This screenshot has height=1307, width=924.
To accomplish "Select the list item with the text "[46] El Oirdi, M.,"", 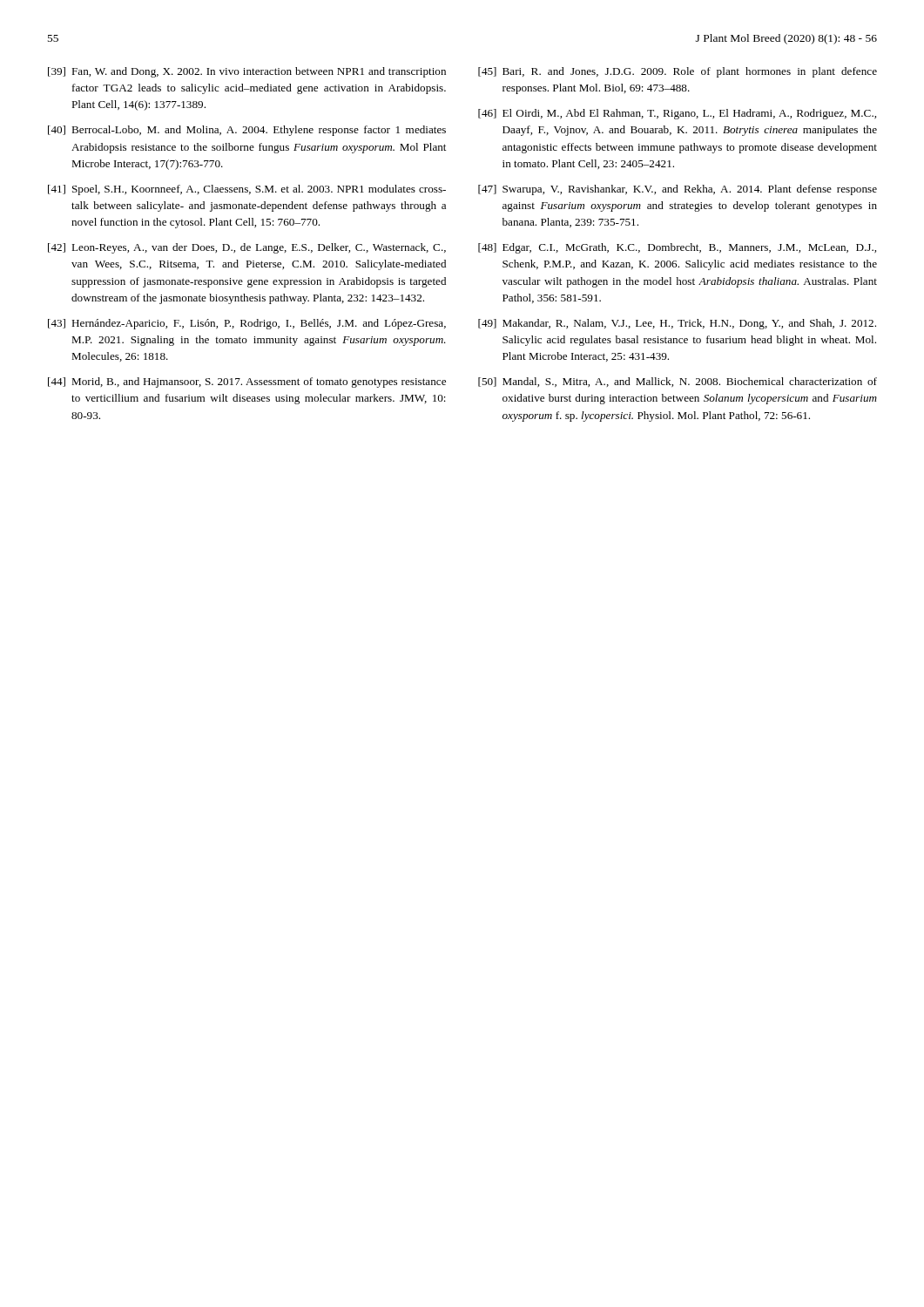I will (677, 138).
